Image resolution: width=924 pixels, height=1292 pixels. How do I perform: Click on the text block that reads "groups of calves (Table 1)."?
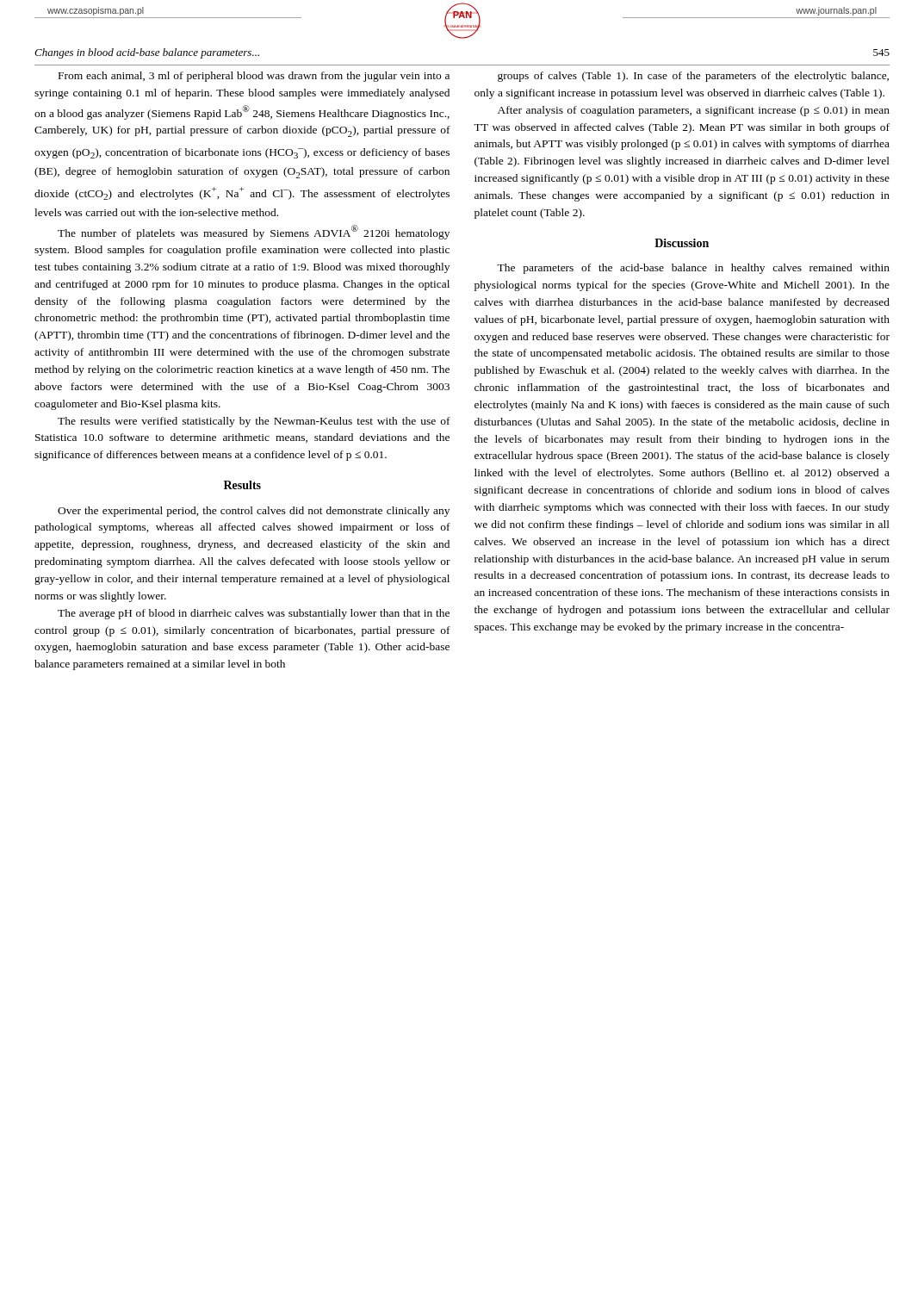682,84
